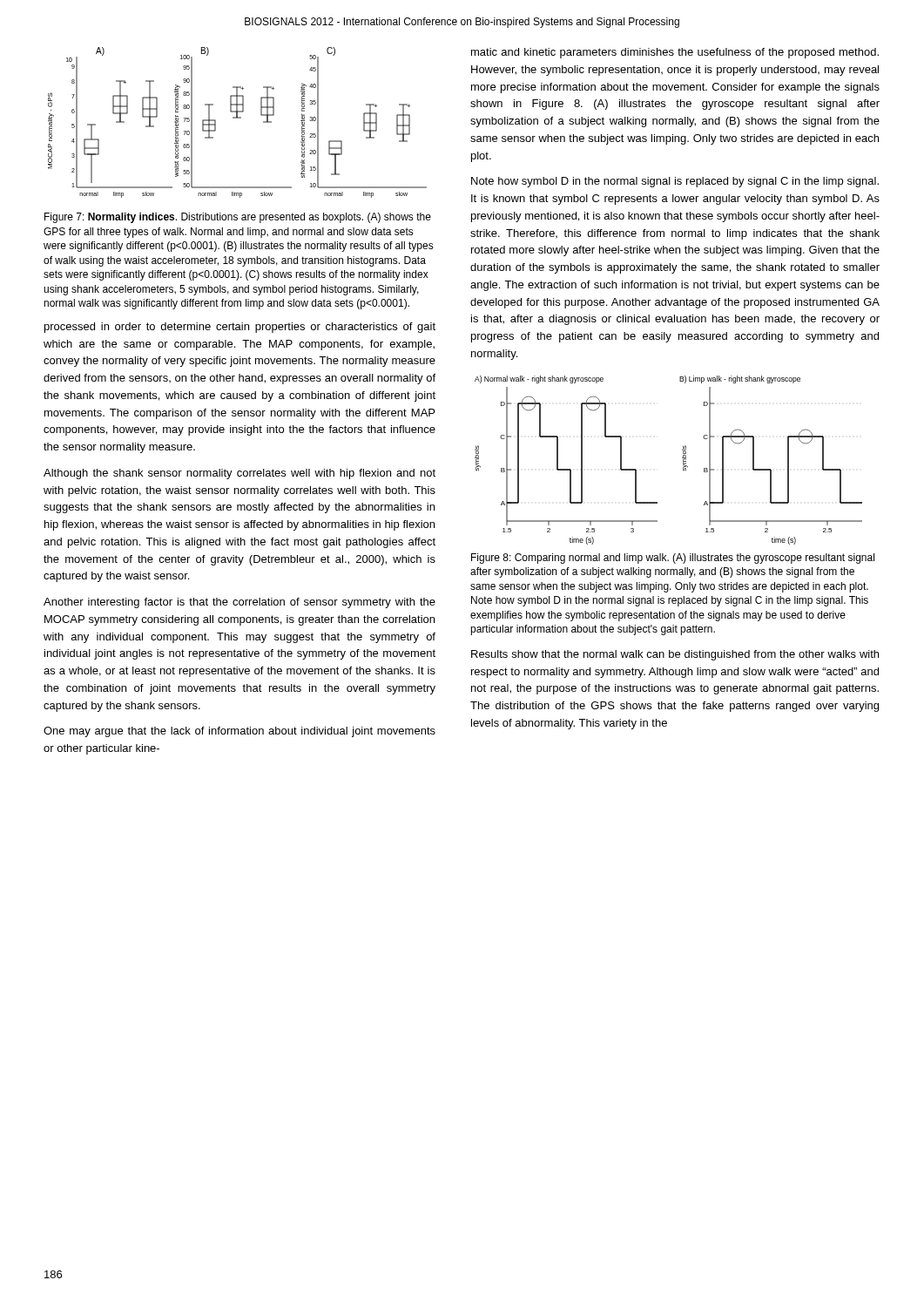The height and width of the screenshot is (1307, 924).
Task: Navigate to the text starting "Figure 7: Normality"
Action: (238, 260)
